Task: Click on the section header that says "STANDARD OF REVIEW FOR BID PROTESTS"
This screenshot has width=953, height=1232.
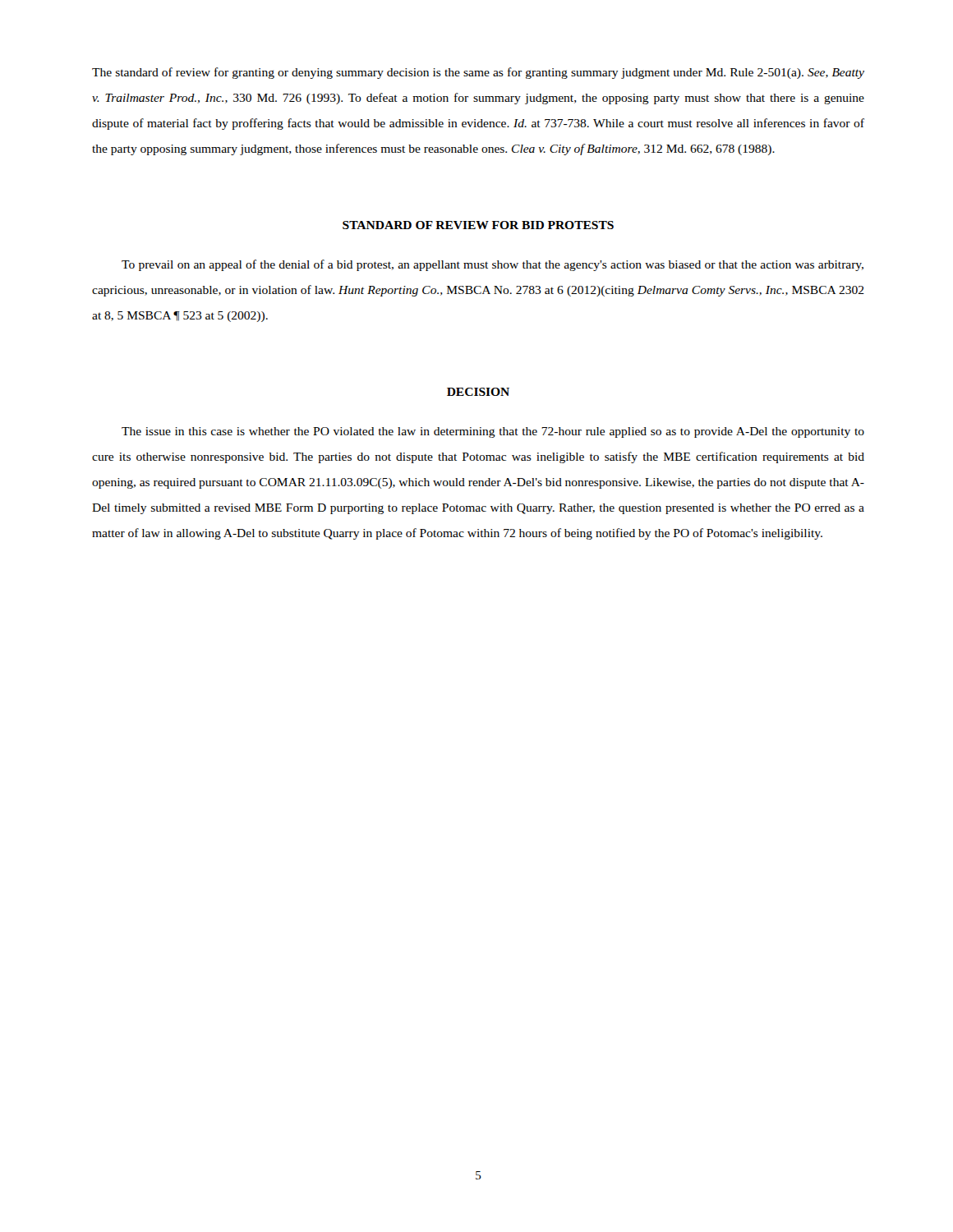Action: coord(478,225)
